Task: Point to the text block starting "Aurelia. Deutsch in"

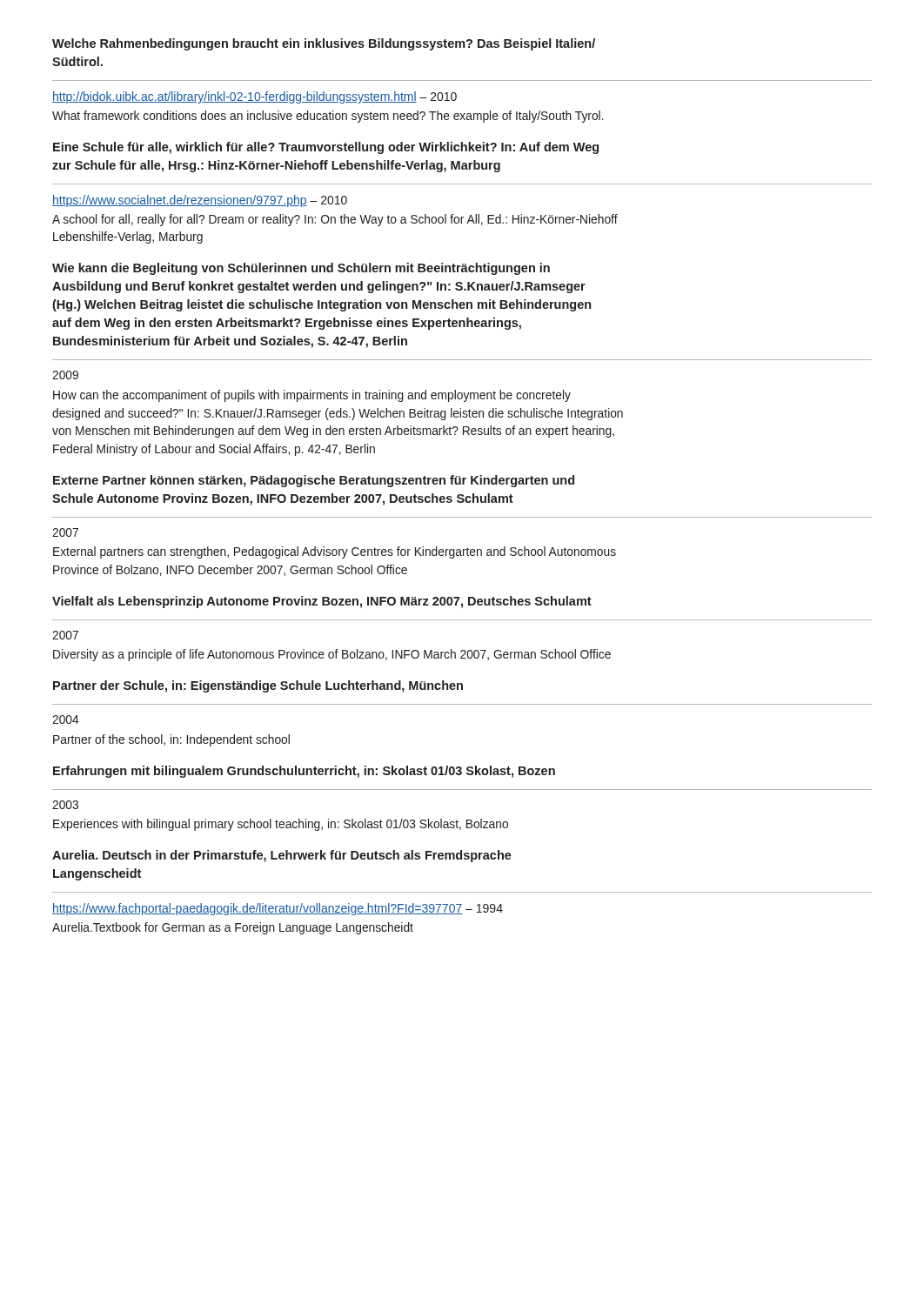Action: click(x=282, y=864)
